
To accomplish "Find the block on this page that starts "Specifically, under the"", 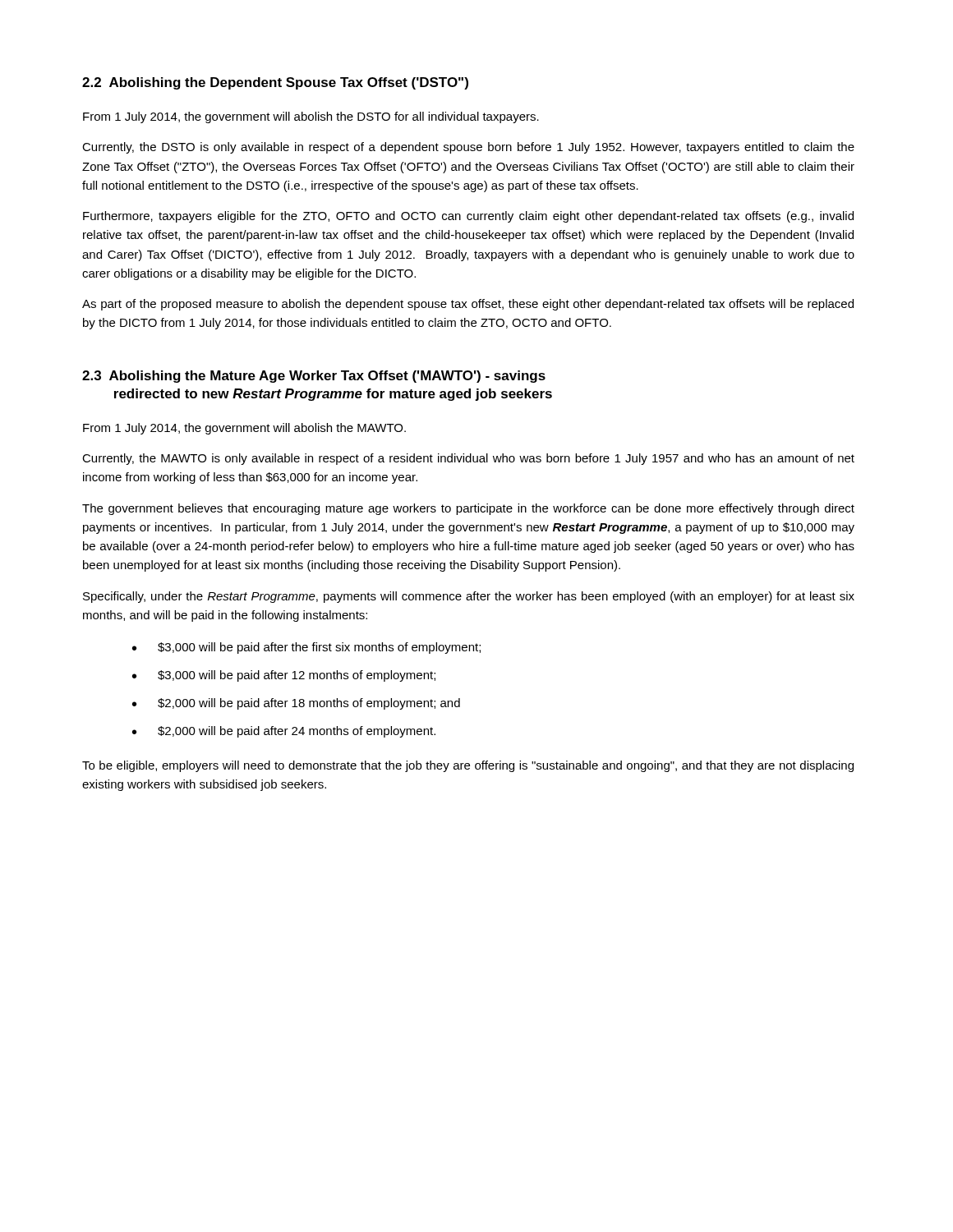I will pos(468,605).
